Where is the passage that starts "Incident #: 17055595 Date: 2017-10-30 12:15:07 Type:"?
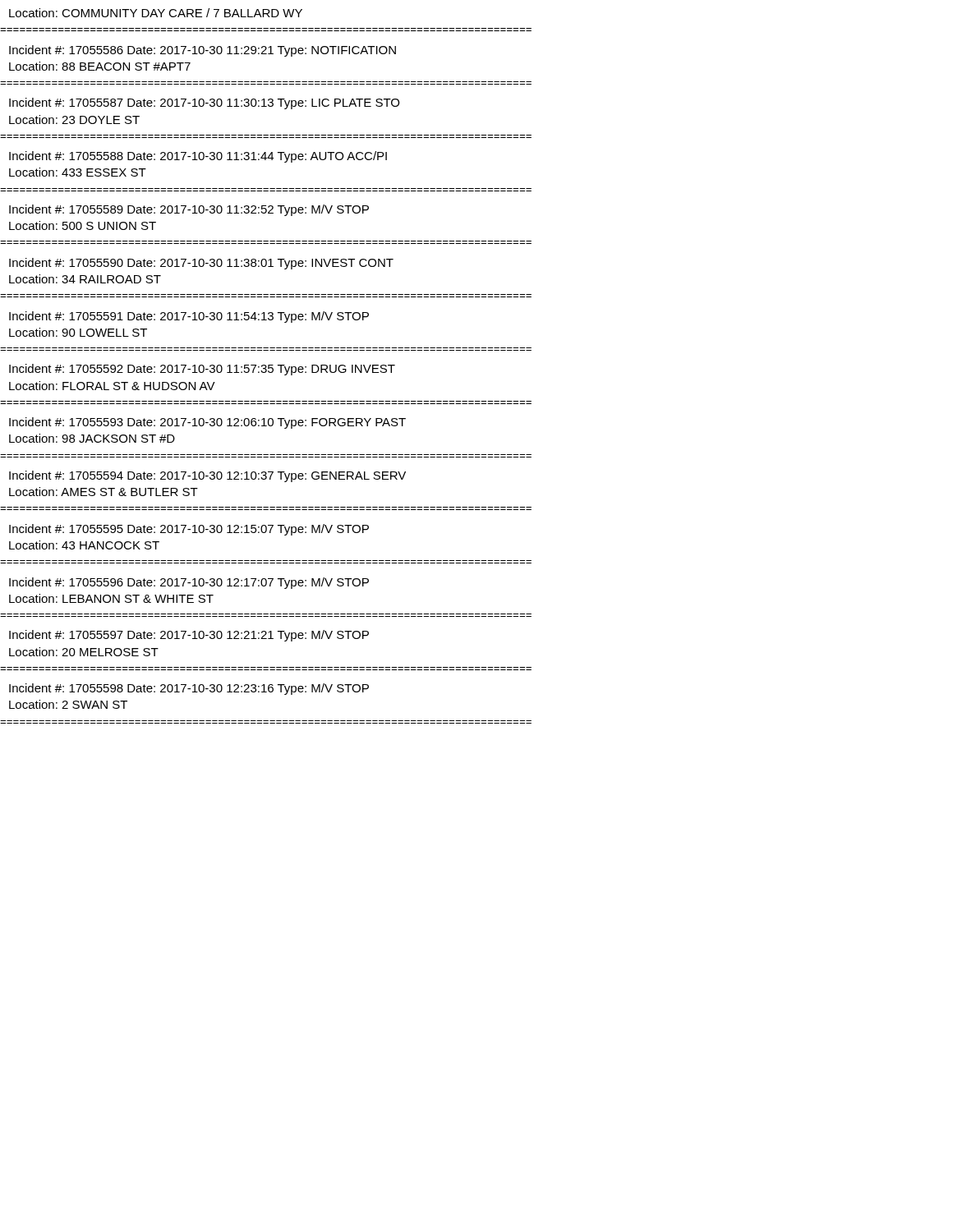The image size is (953, 1232). click(x=189, y=537)
